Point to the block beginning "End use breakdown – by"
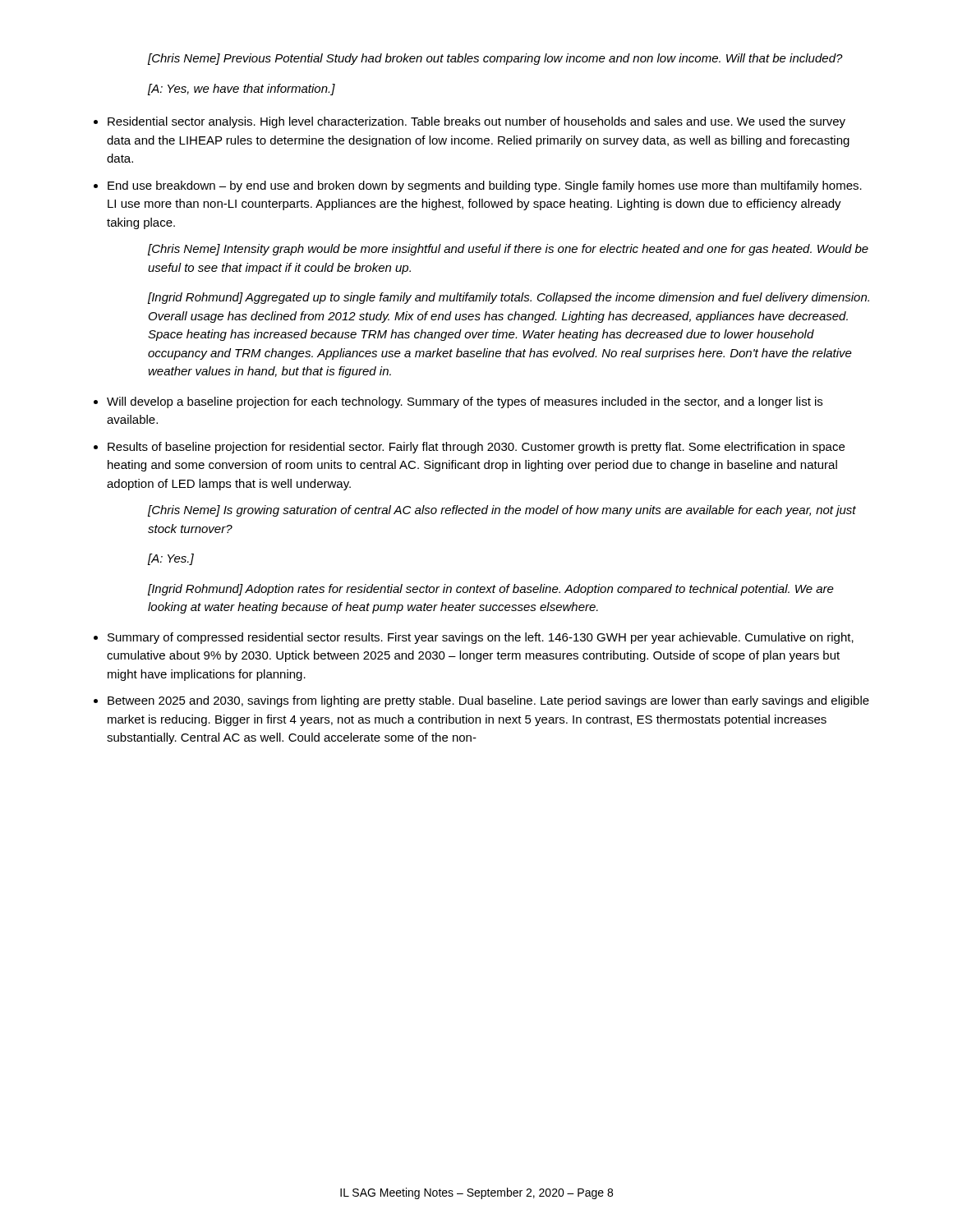953x1232 pixels. coord(485,203)
